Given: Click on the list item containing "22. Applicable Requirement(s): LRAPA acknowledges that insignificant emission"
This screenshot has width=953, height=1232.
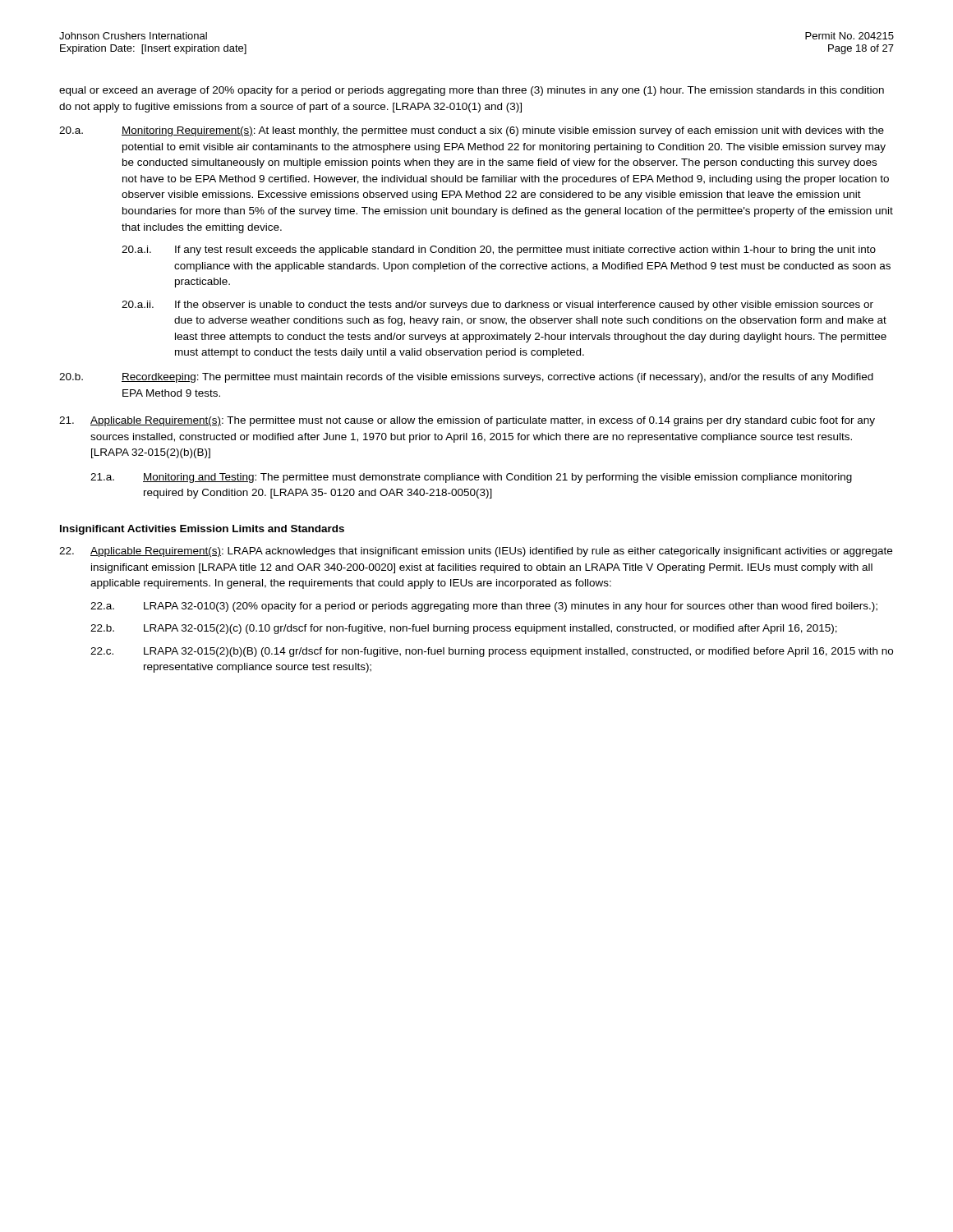Looking at the screenshot, I should [x=476, y=612].
